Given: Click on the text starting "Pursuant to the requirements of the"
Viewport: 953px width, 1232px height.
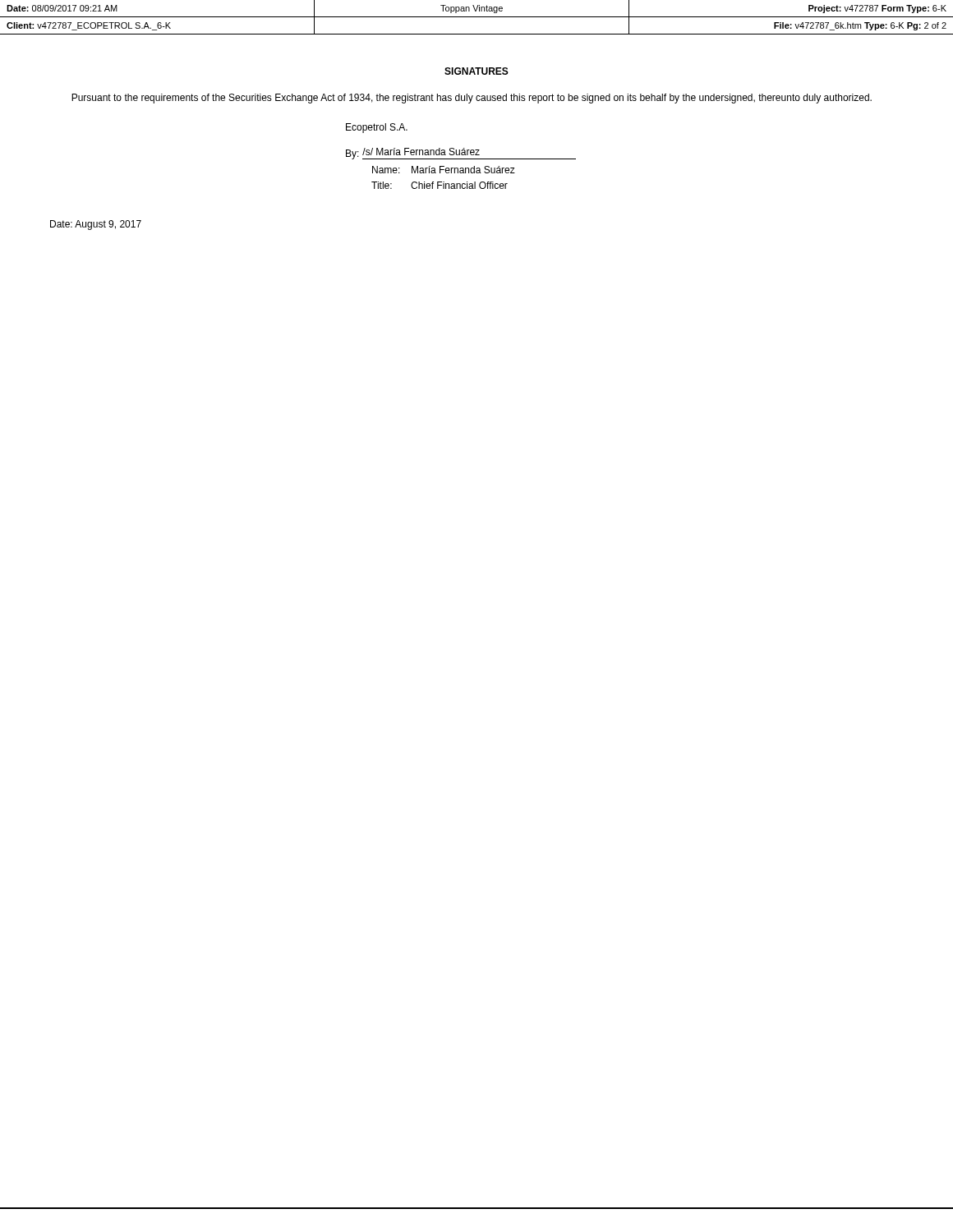Looking at the screenshot, I should point(461,98).
